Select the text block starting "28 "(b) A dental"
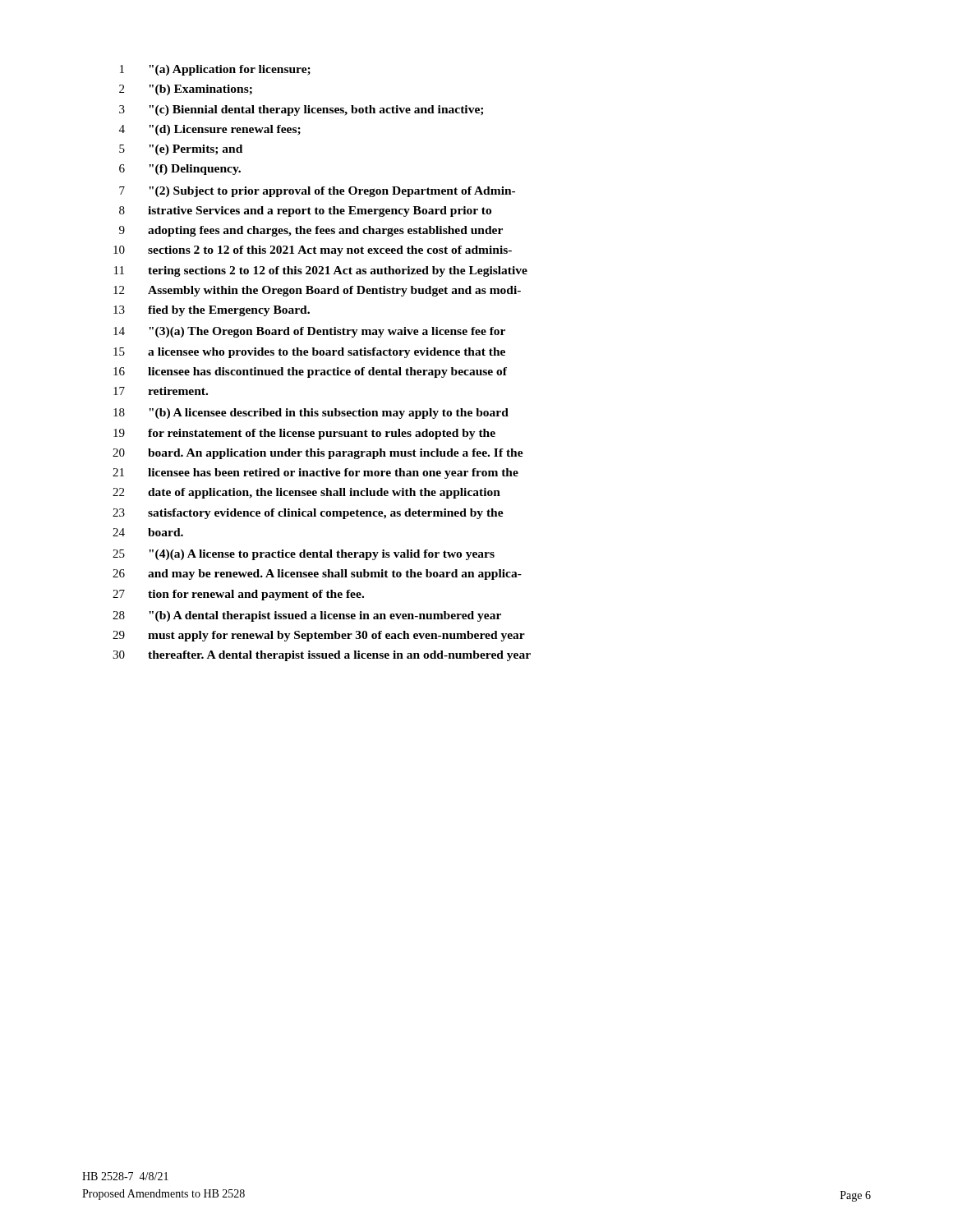This screenshot has height=1232, width=953. click(x=476, y=615)
